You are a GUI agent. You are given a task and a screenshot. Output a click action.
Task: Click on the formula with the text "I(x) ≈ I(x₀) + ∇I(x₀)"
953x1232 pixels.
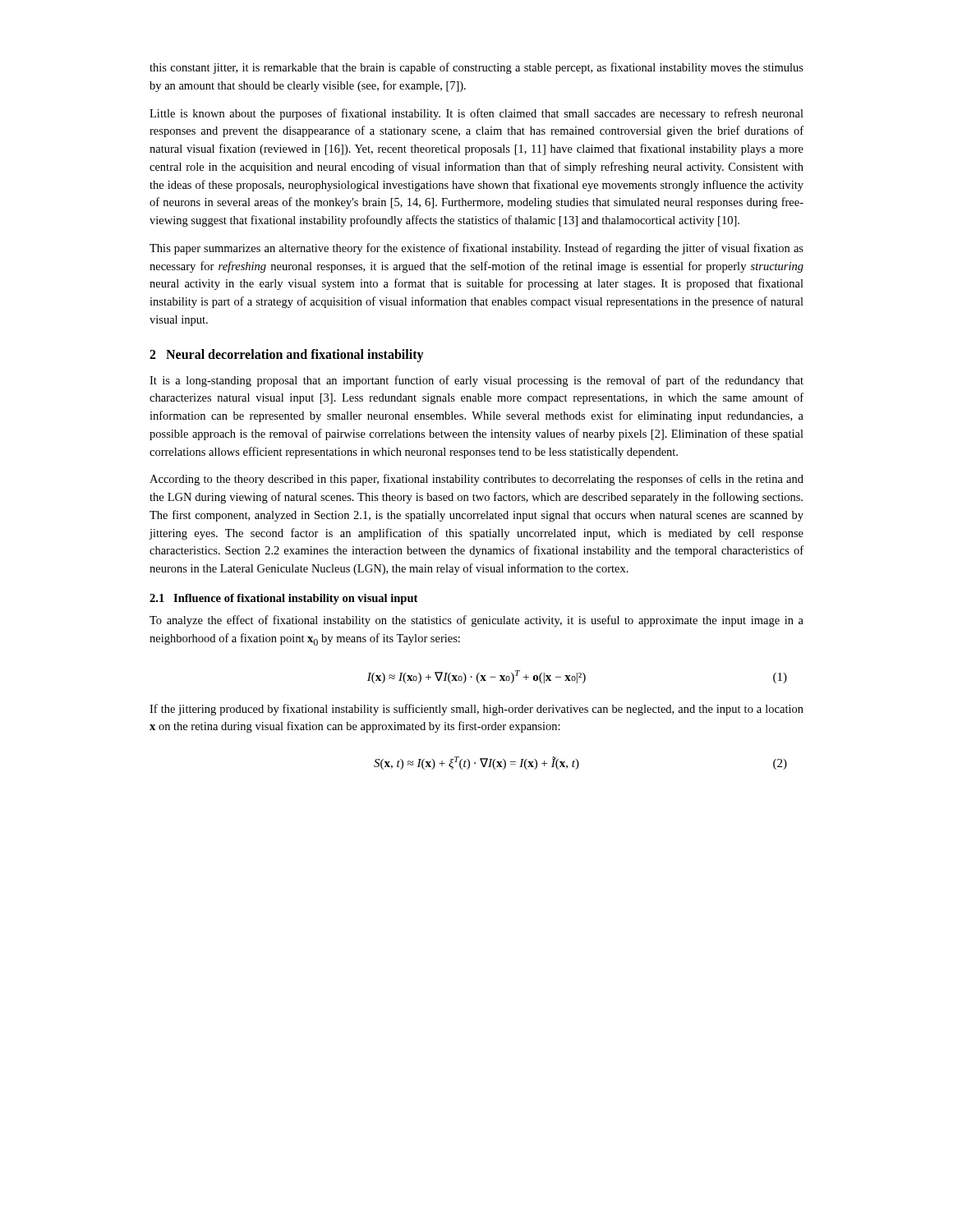click(476, 676)
